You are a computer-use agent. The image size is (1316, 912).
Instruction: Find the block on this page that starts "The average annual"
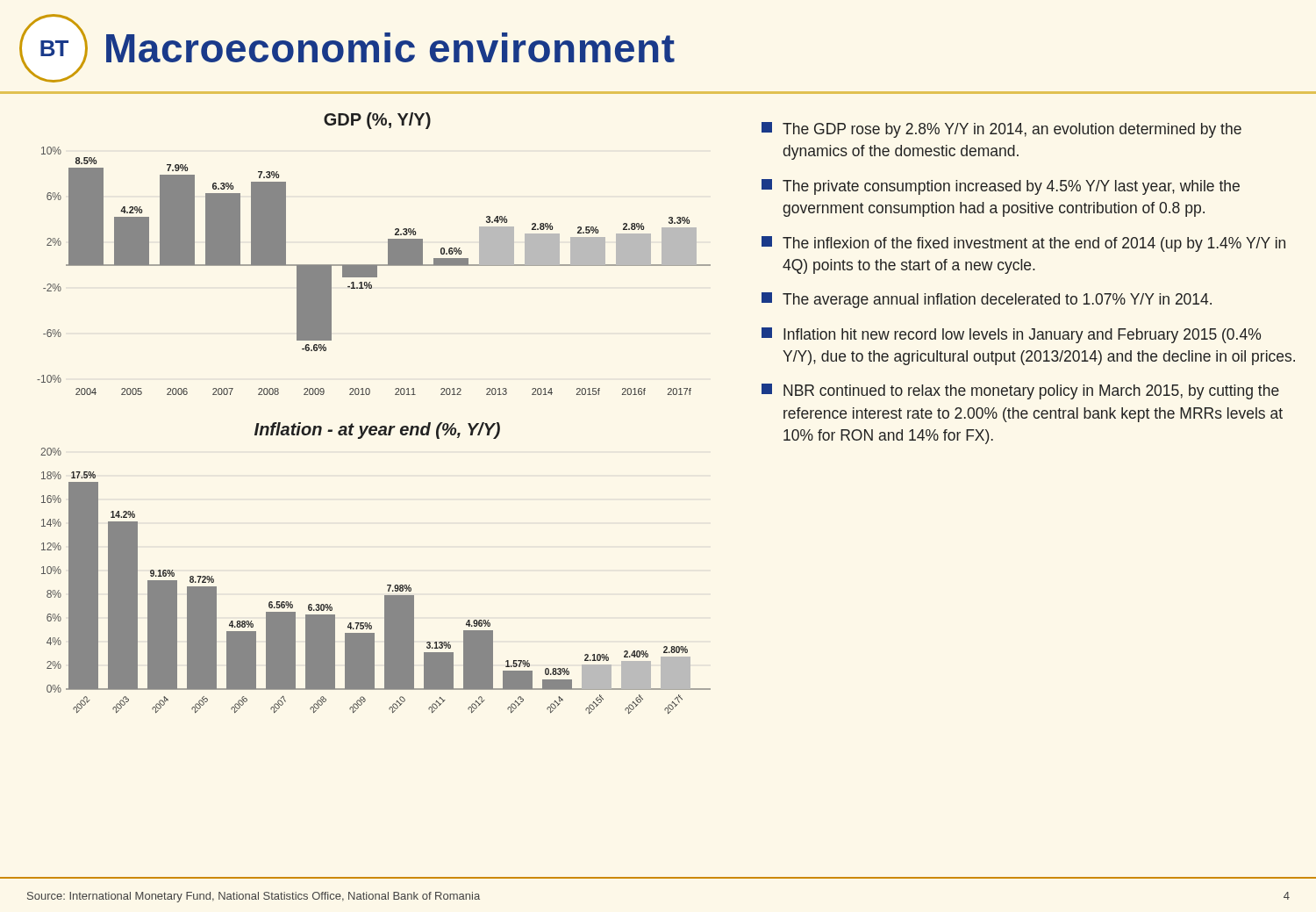click(x=987, y=300)
